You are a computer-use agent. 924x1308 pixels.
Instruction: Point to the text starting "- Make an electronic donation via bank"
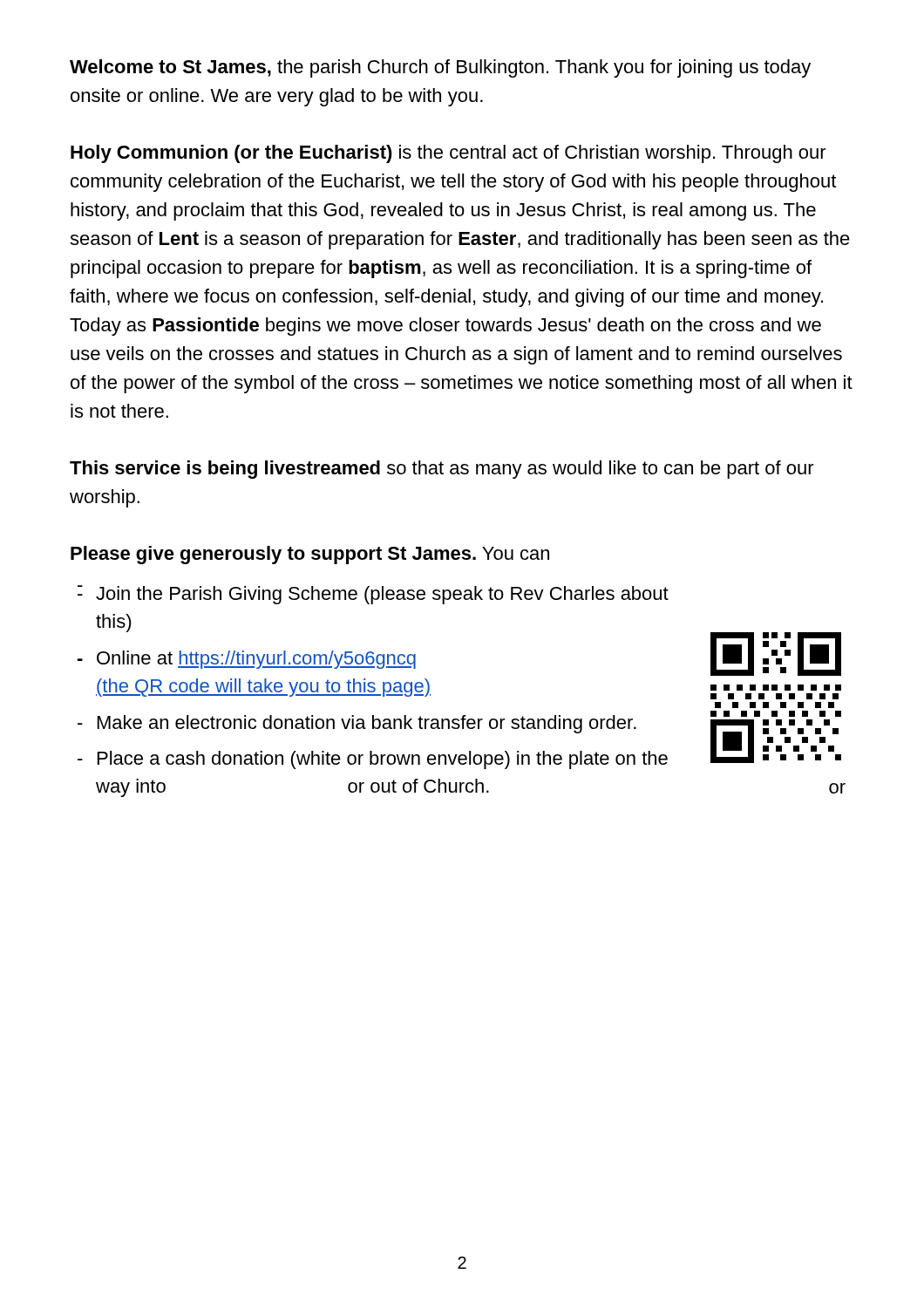pyautogui.click(x=357, y=722)
